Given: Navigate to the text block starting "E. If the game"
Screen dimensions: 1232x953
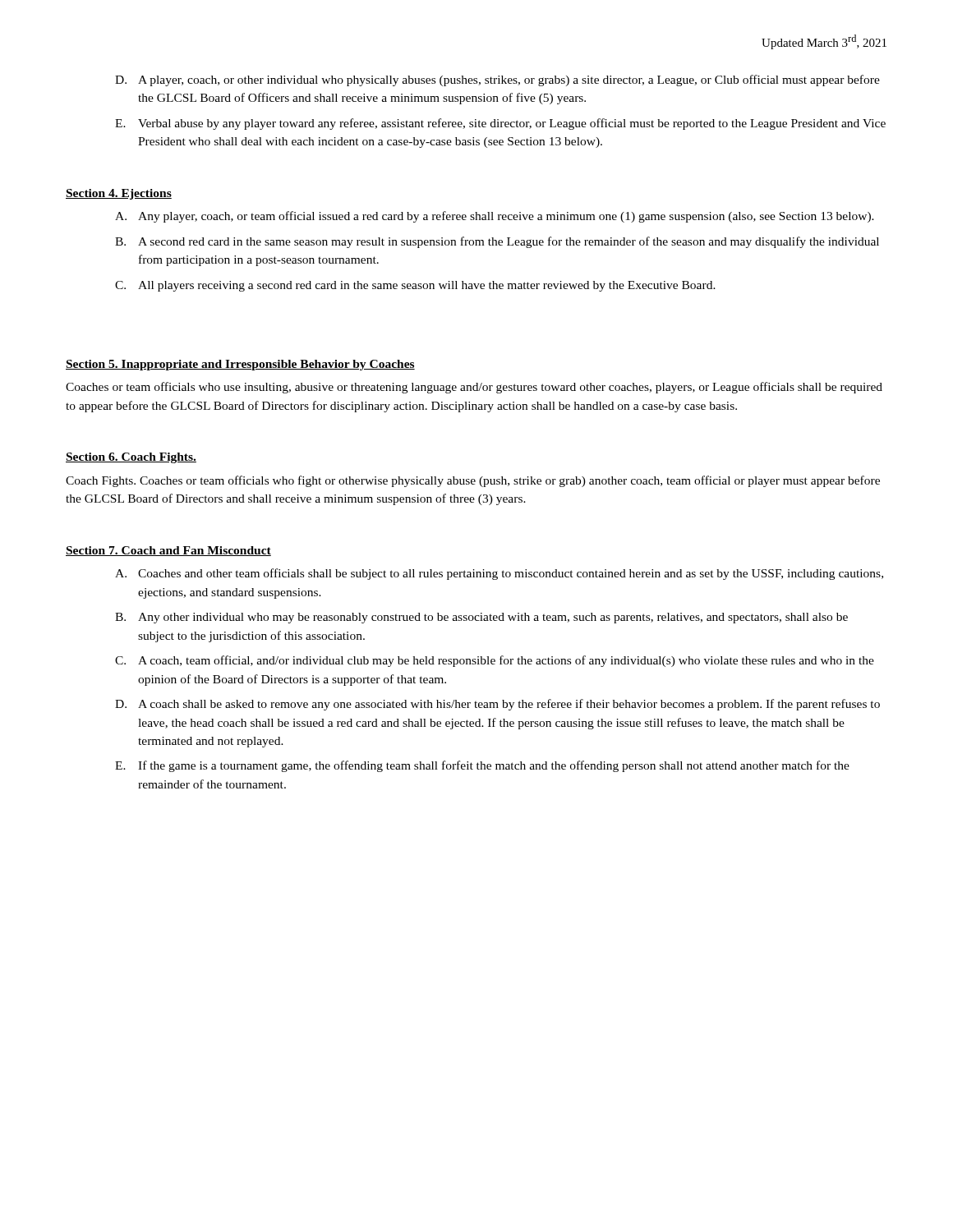Looking at the screenshot, I should (x=501, y=775).
